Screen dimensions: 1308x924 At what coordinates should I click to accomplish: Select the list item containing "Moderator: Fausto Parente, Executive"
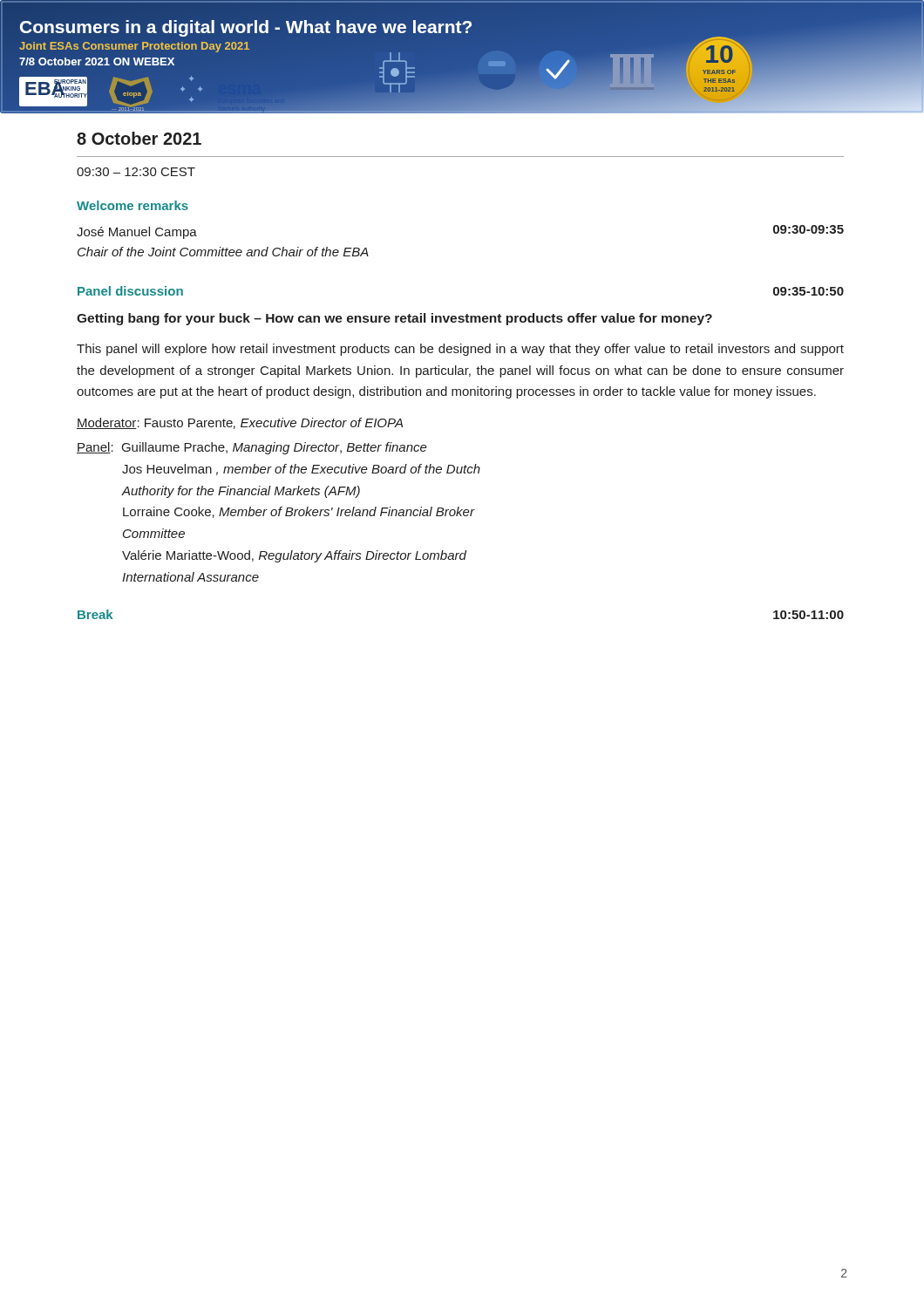click(x=240, y=423)
